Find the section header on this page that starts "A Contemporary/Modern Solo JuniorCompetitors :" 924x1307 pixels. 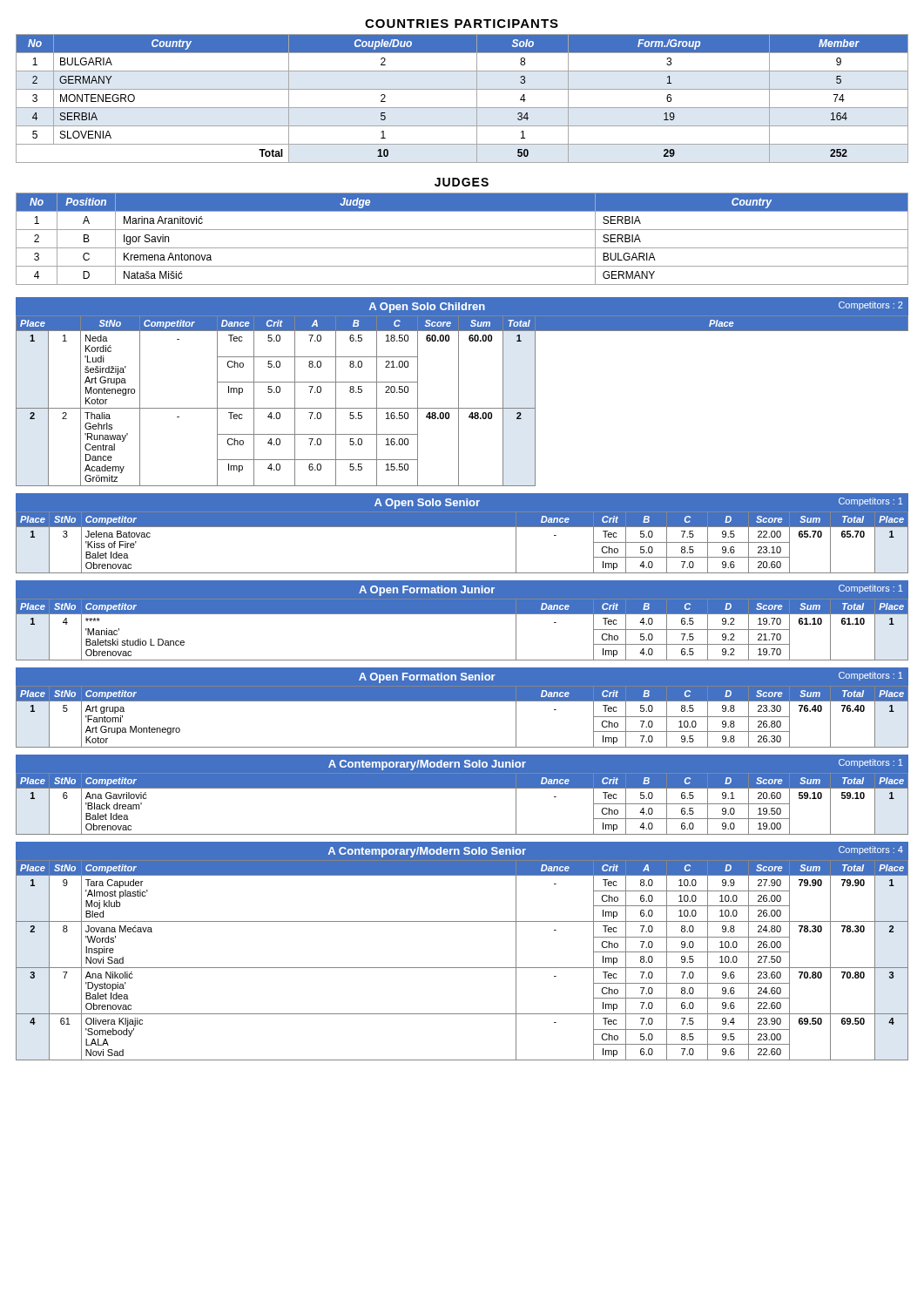click(x=618, y=764)
